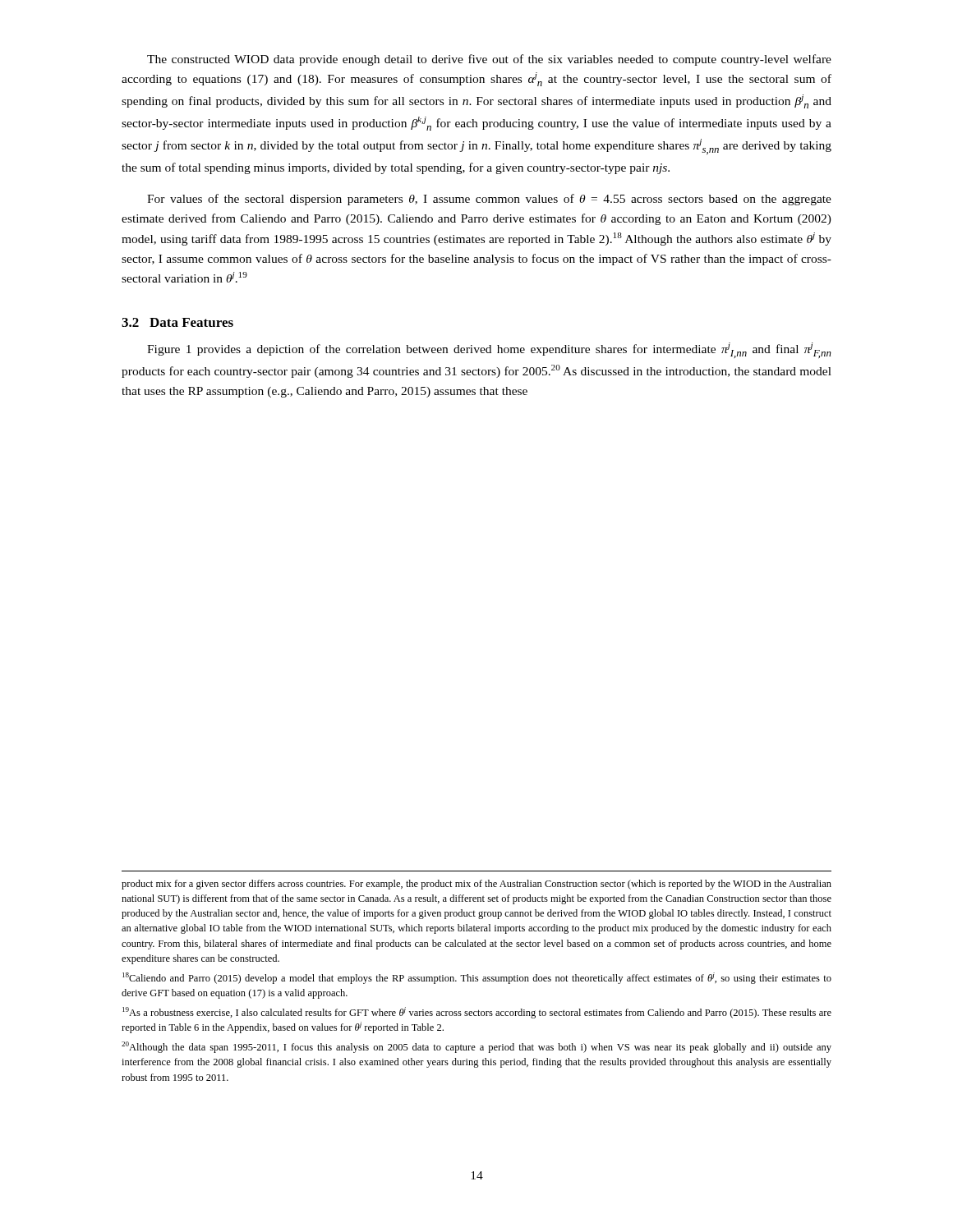Find the text block that says "Figure 1 provides a depiction of the"
This screenshot has width=953, height=1232.
point(476,370)
